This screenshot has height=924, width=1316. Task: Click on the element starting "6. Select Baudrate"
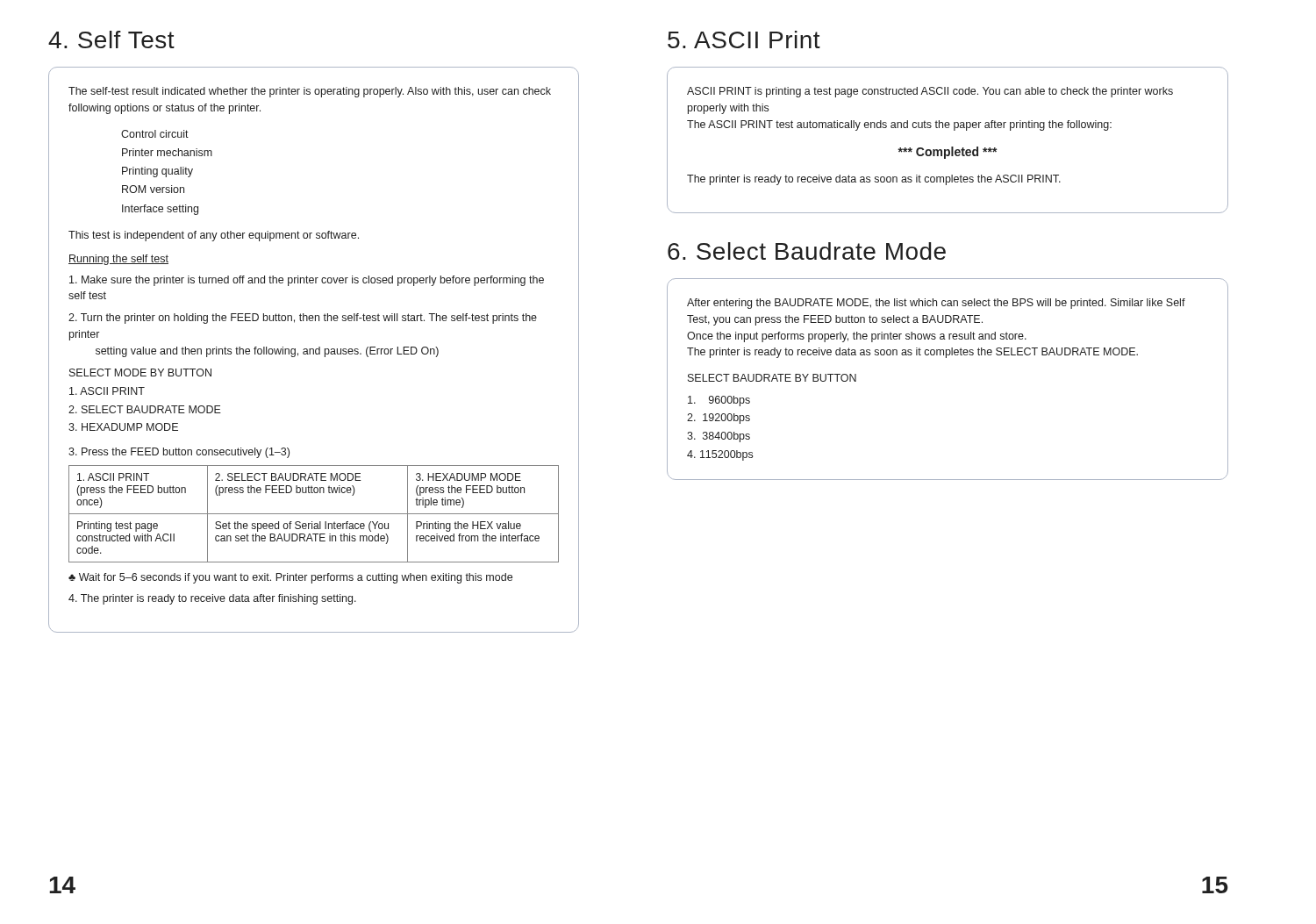(x=948, y=252)
